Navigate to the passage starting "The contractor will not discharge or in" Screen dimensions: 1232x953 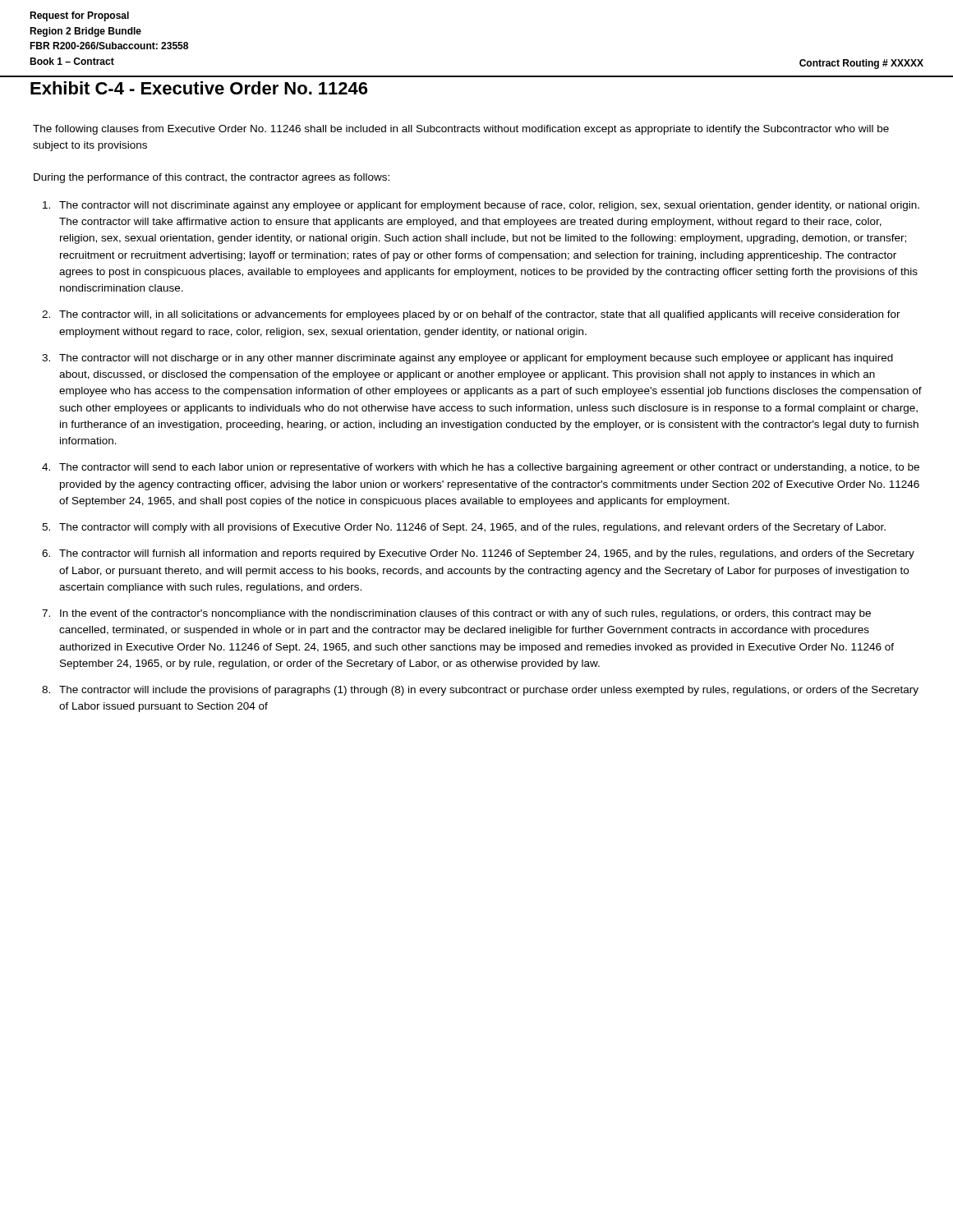coord(490,399)
